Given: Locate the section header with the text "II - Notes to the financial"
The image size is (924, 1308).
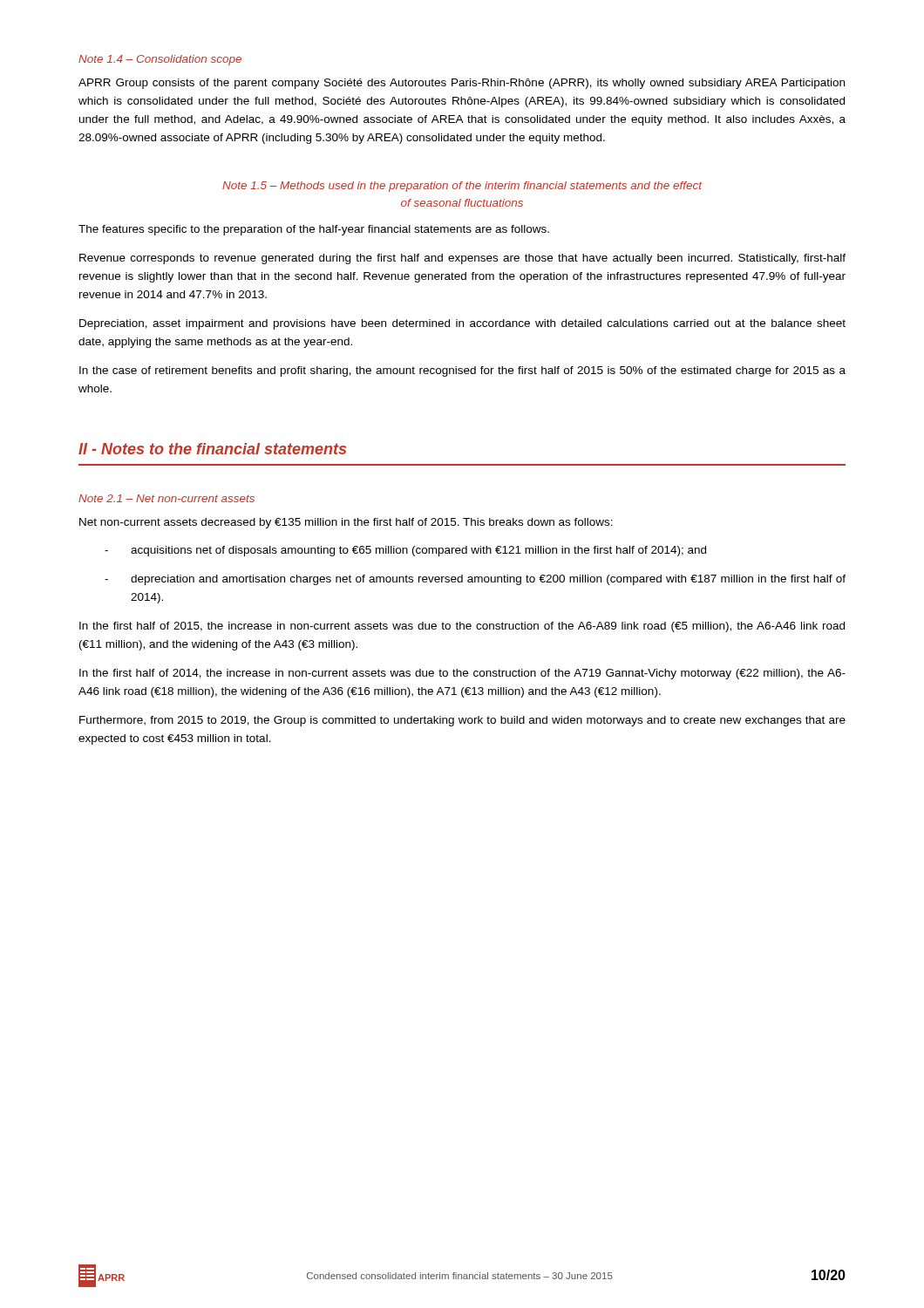Looking at the screenshot, I should (462, 453).
